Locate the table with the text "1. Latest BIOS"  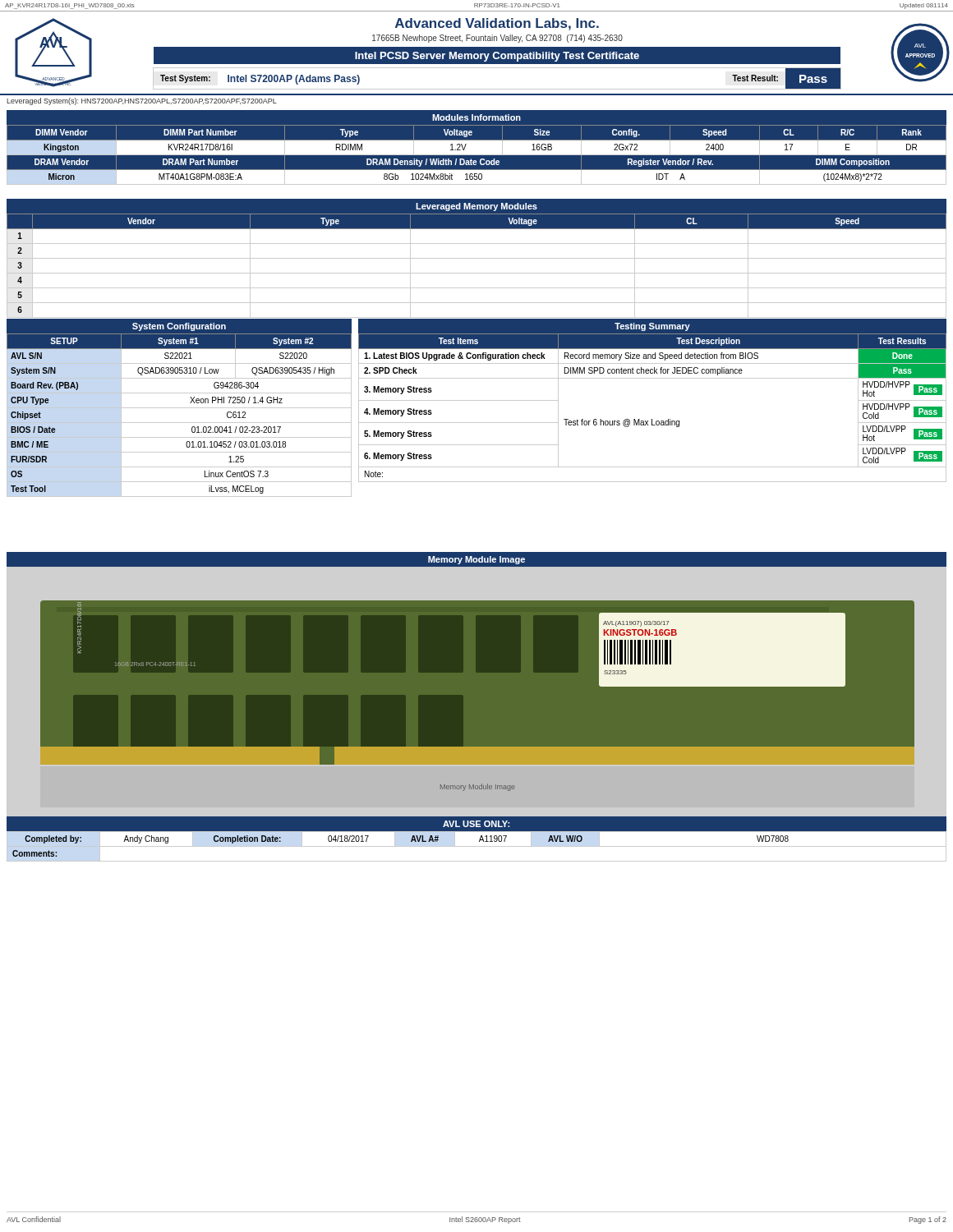[x=652, y=400]
